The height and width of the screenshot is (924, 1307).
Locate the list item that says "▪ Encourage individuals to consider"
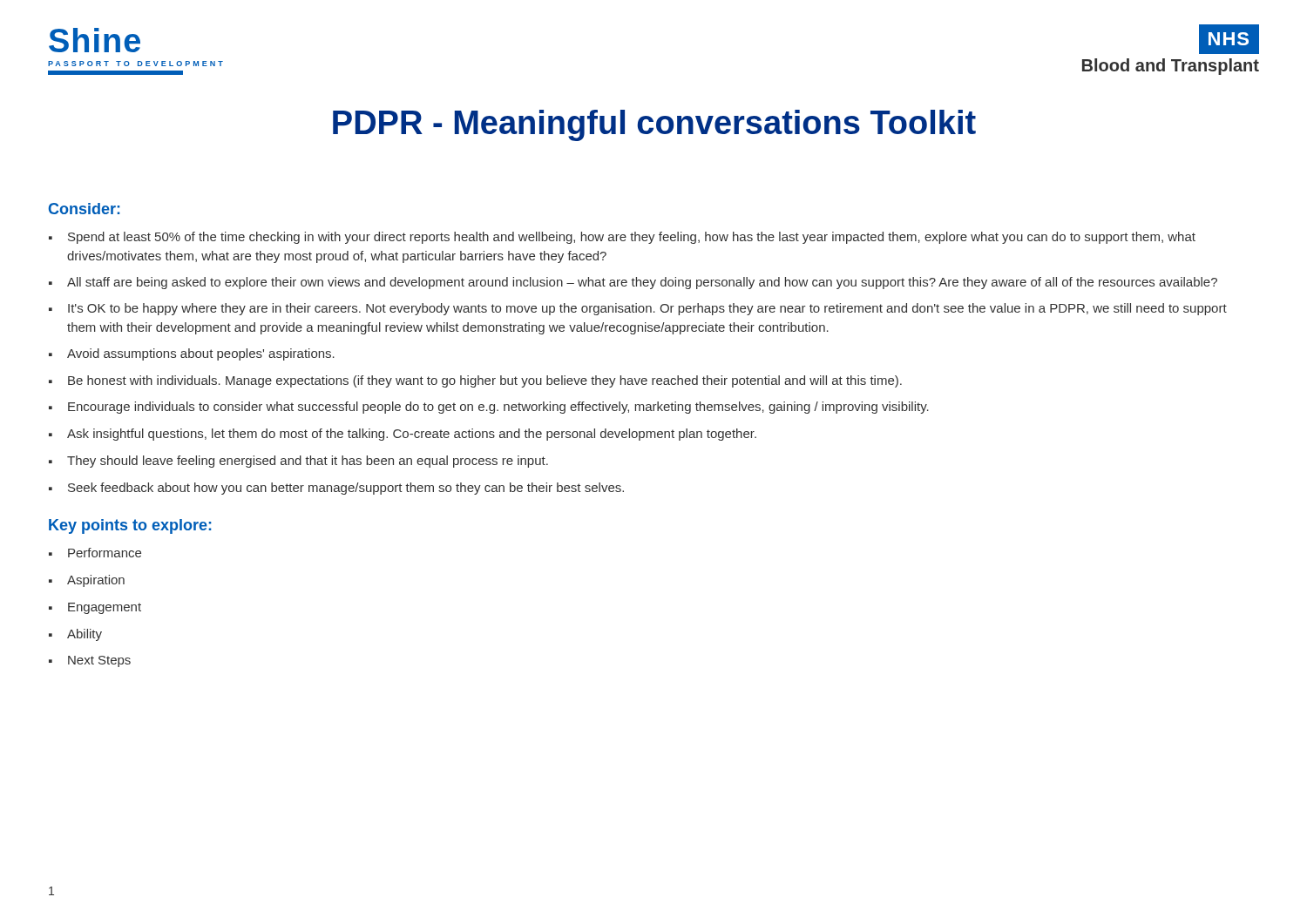[x=654, y=407]
